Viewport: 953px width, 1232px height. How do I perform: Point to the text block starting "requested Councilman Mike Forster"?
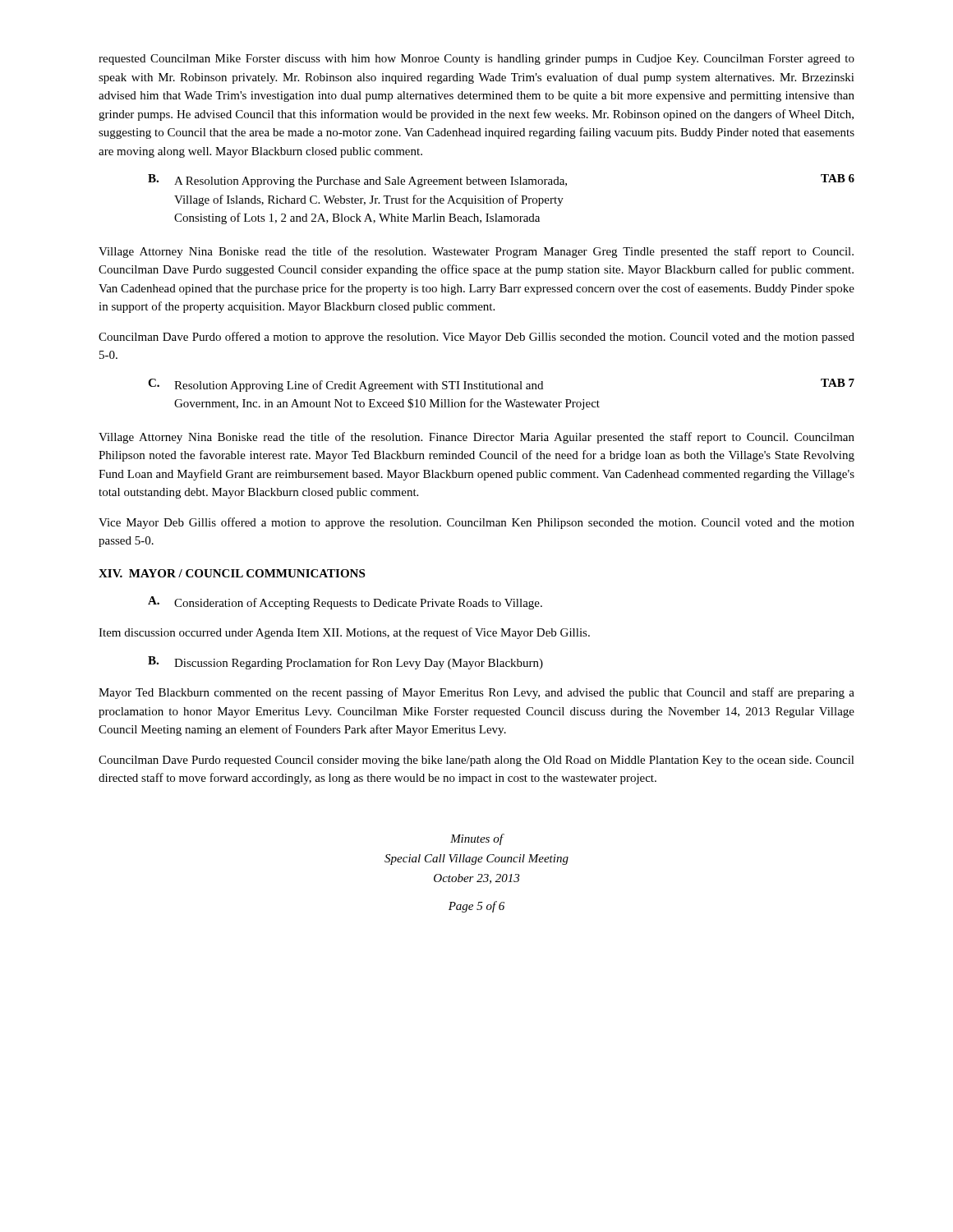(x=476, y=105)
